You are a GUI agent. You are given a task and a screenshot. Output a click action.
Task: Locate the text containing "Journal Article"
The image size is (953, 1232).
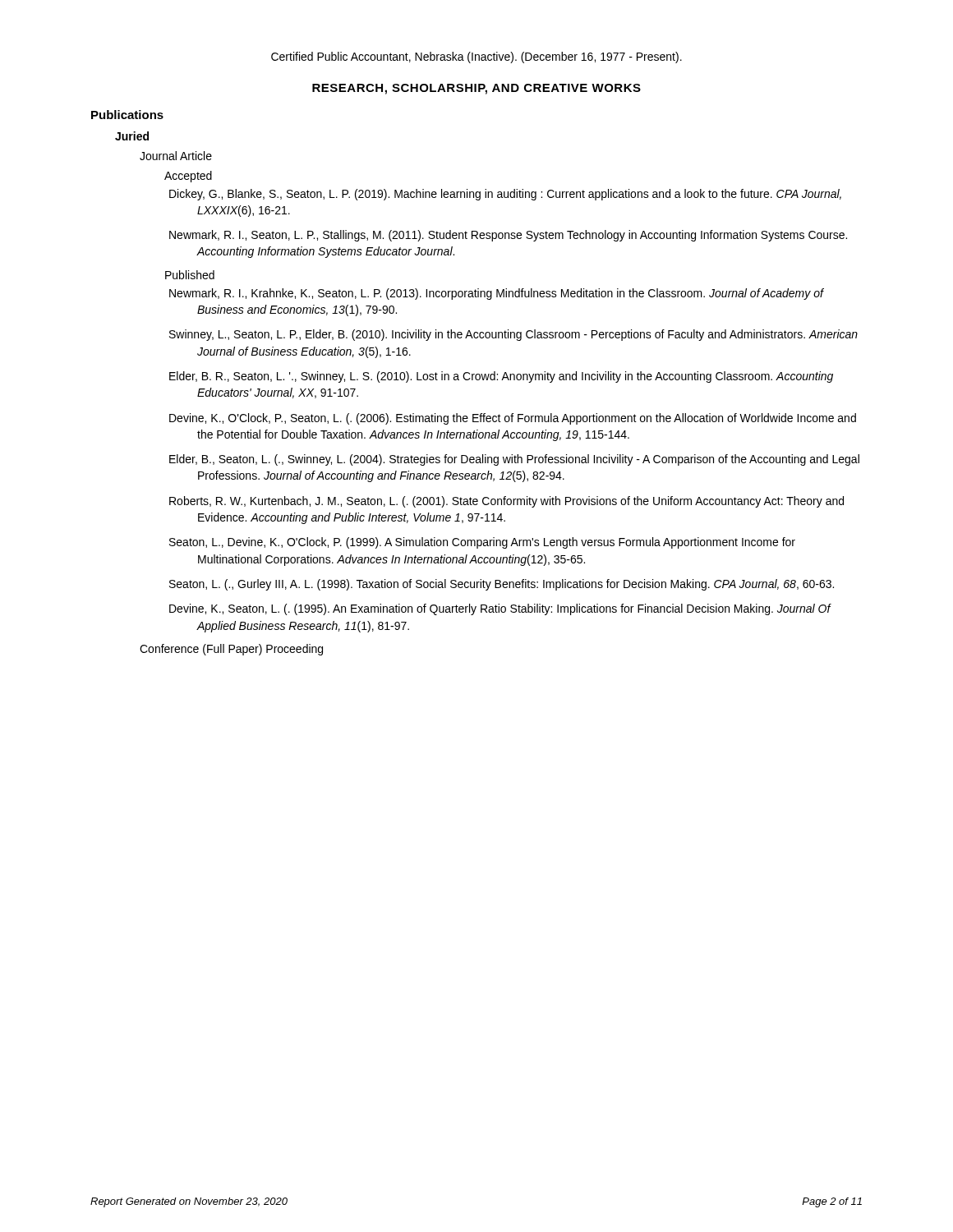pos(176,156)
